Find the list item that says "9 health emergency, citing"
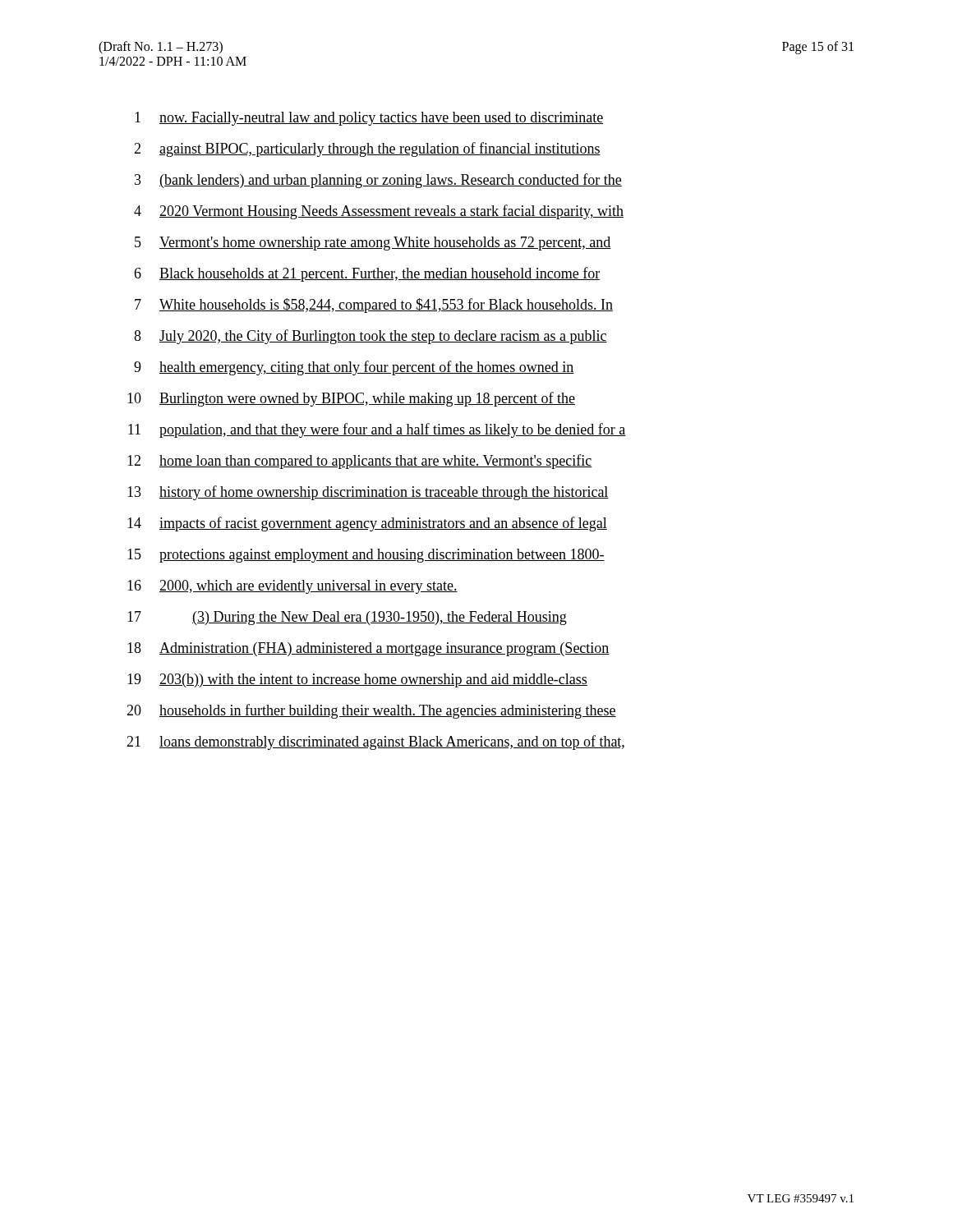The height and width of the screenshot is (1232, 953). pyautogui.click(x=476, y=368)
